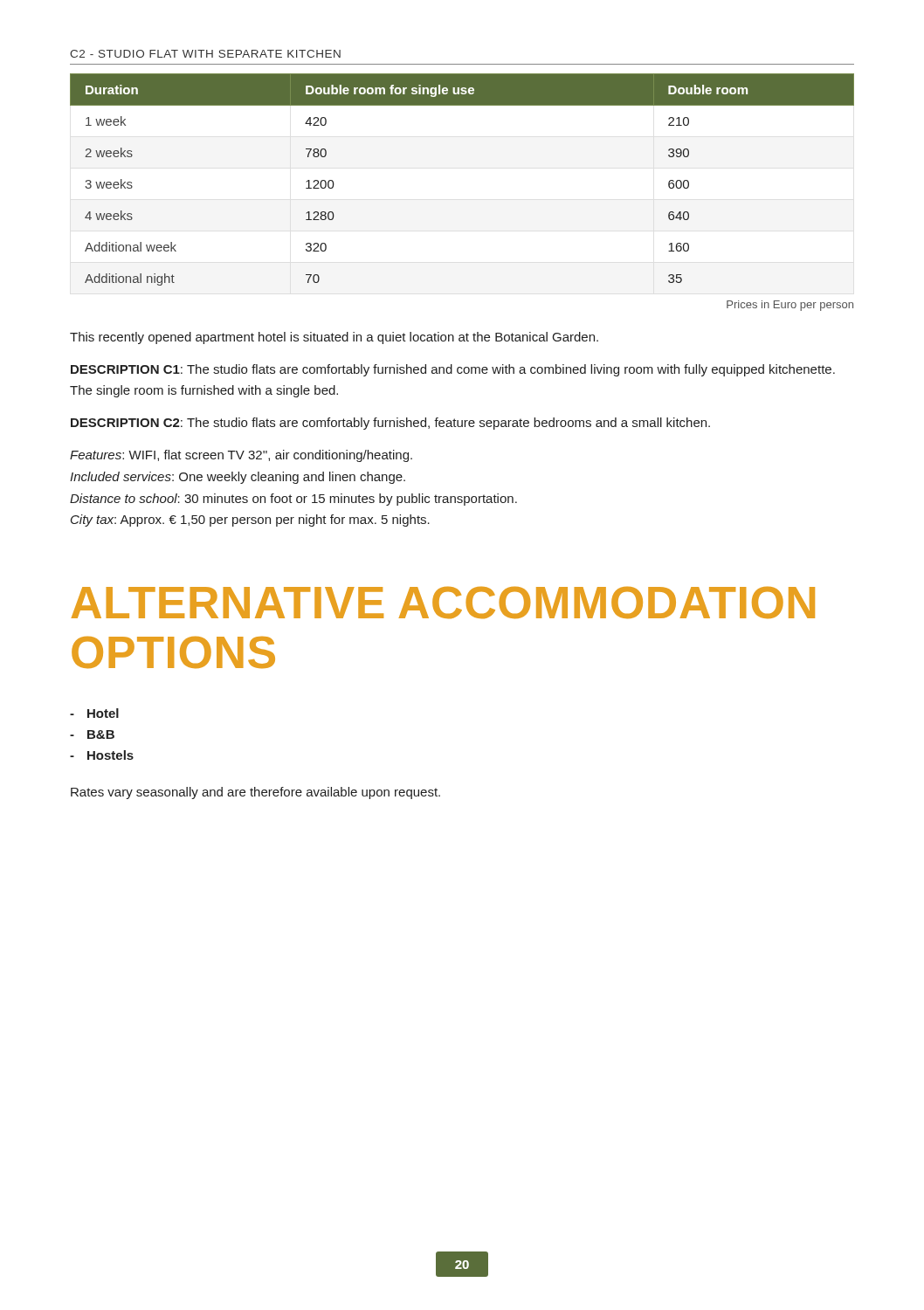Select the region starting "DESCRIPTION C1: The studio flats are"
Screen dimensions: 1310x924
click(x=453, y=379)
